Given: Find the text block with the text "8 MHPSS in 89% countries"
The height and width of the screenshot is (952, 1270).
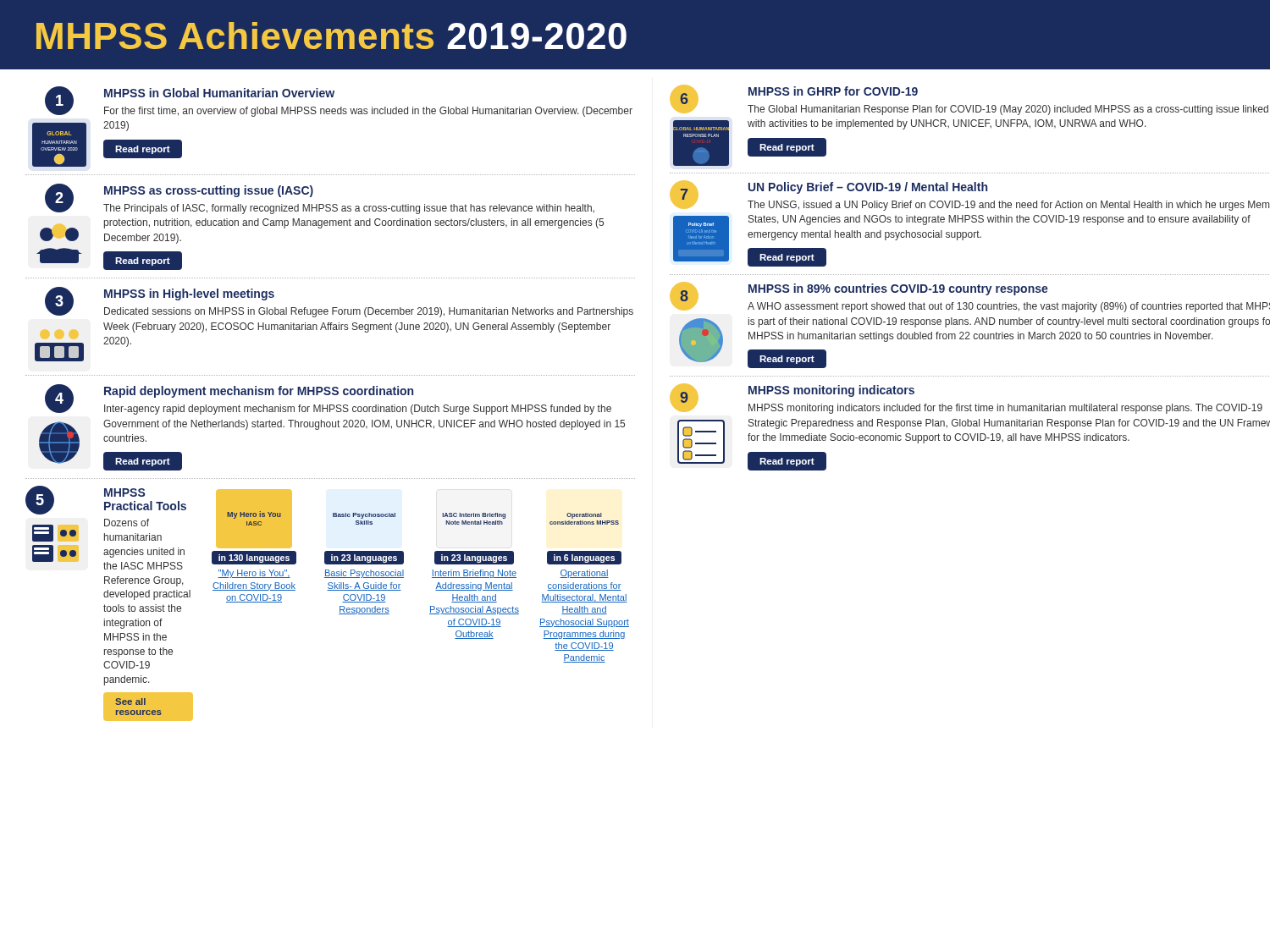Looking at the screenshot, I should [970, 327].
